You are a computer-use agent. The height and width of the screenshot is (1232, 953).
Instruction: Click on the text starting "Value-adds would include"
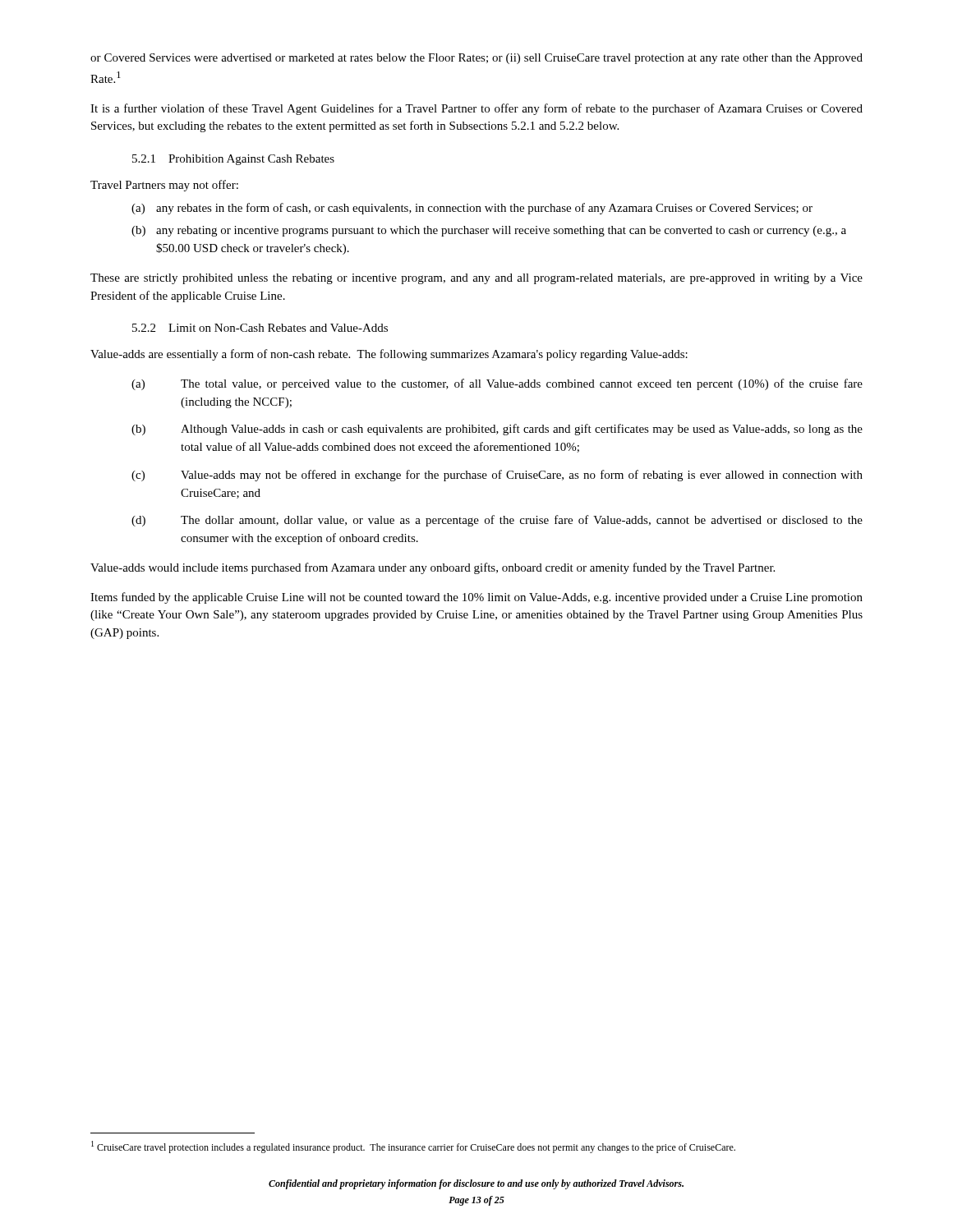[433, 567]
